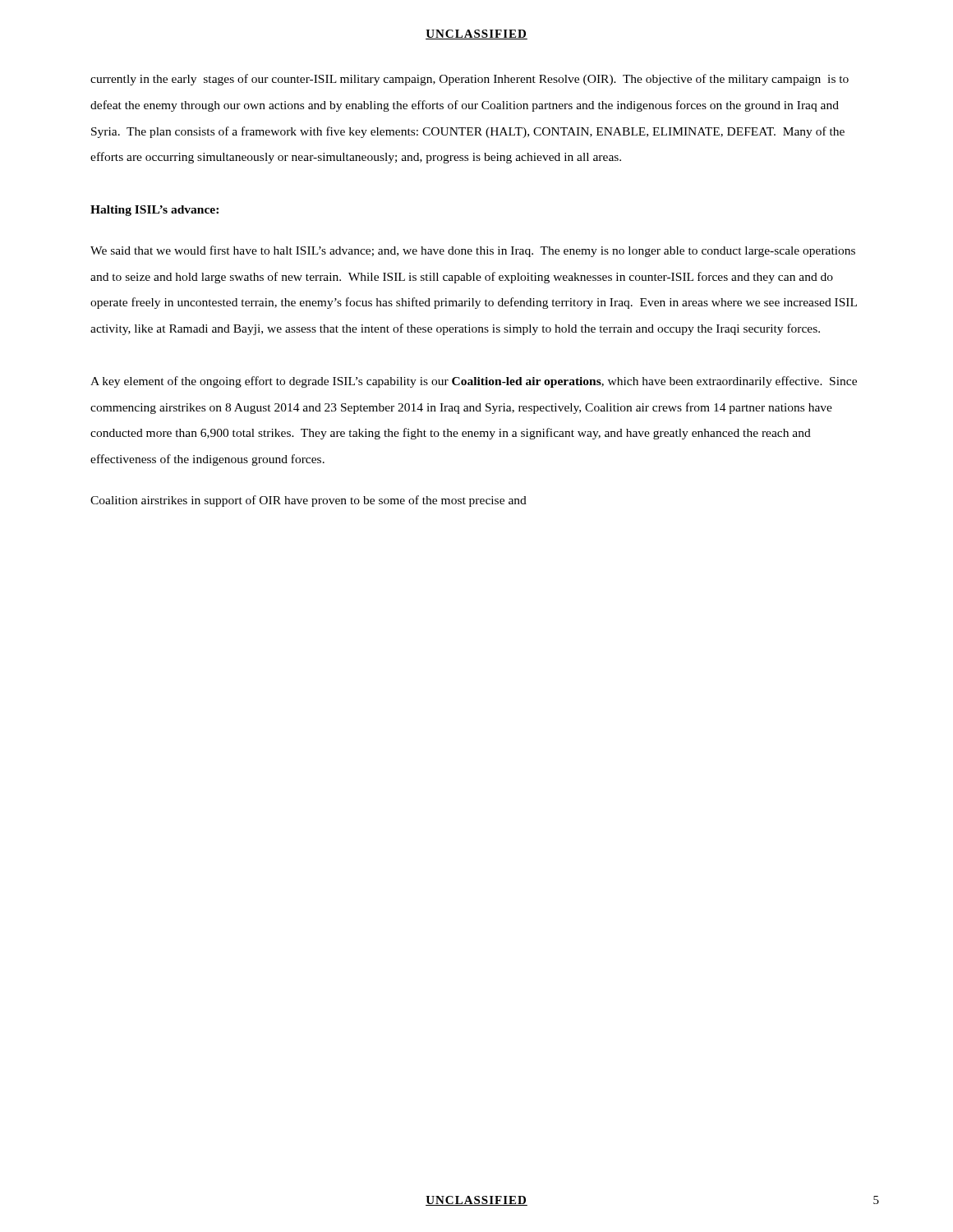The image size is (953, 1232).
Task: Navigate to the text block starting "We said that we would first have"
Action: tap(474, 289)
